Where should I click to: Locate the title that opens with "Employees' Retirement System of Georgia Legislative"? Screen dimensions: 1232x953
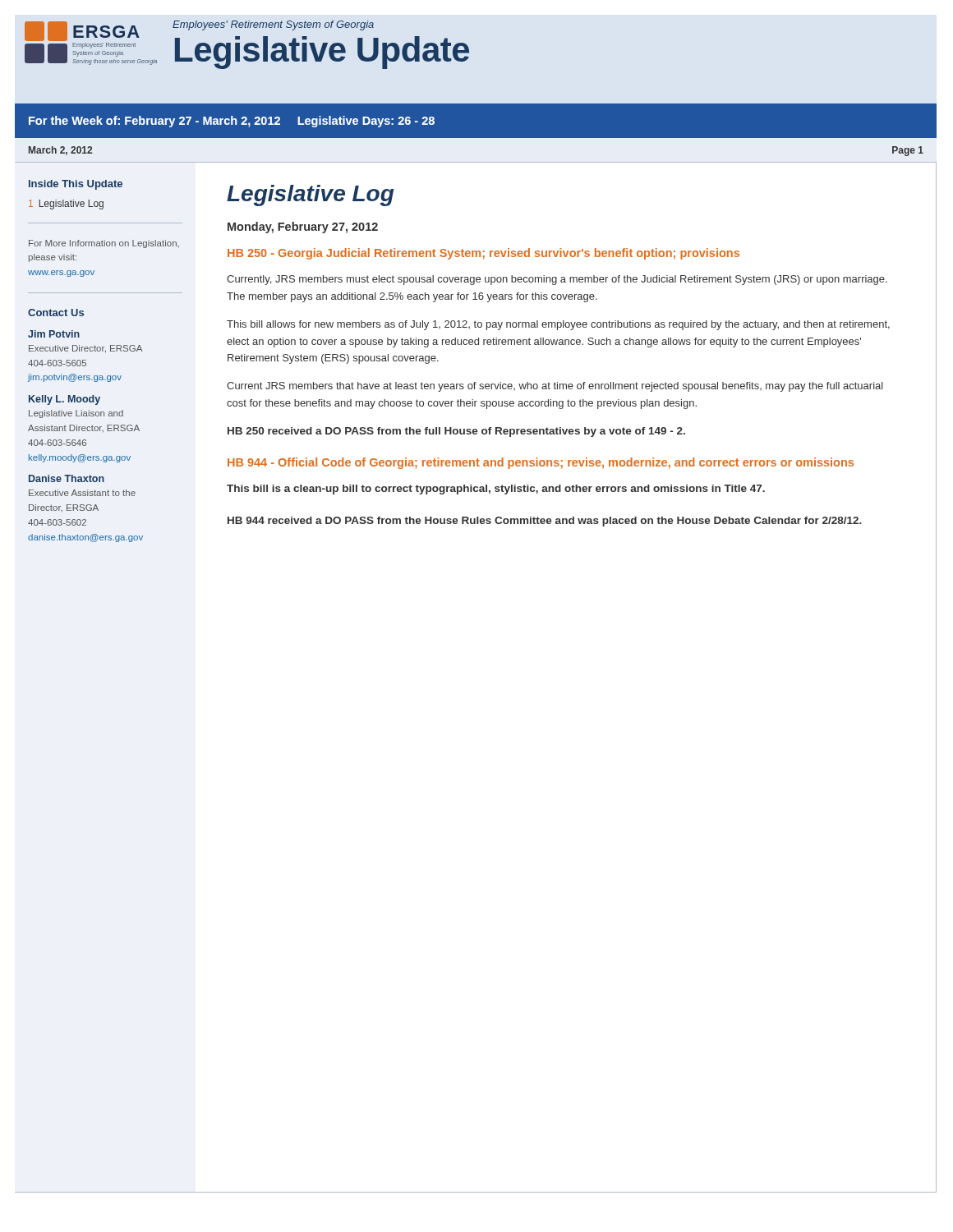coord(273,25)
